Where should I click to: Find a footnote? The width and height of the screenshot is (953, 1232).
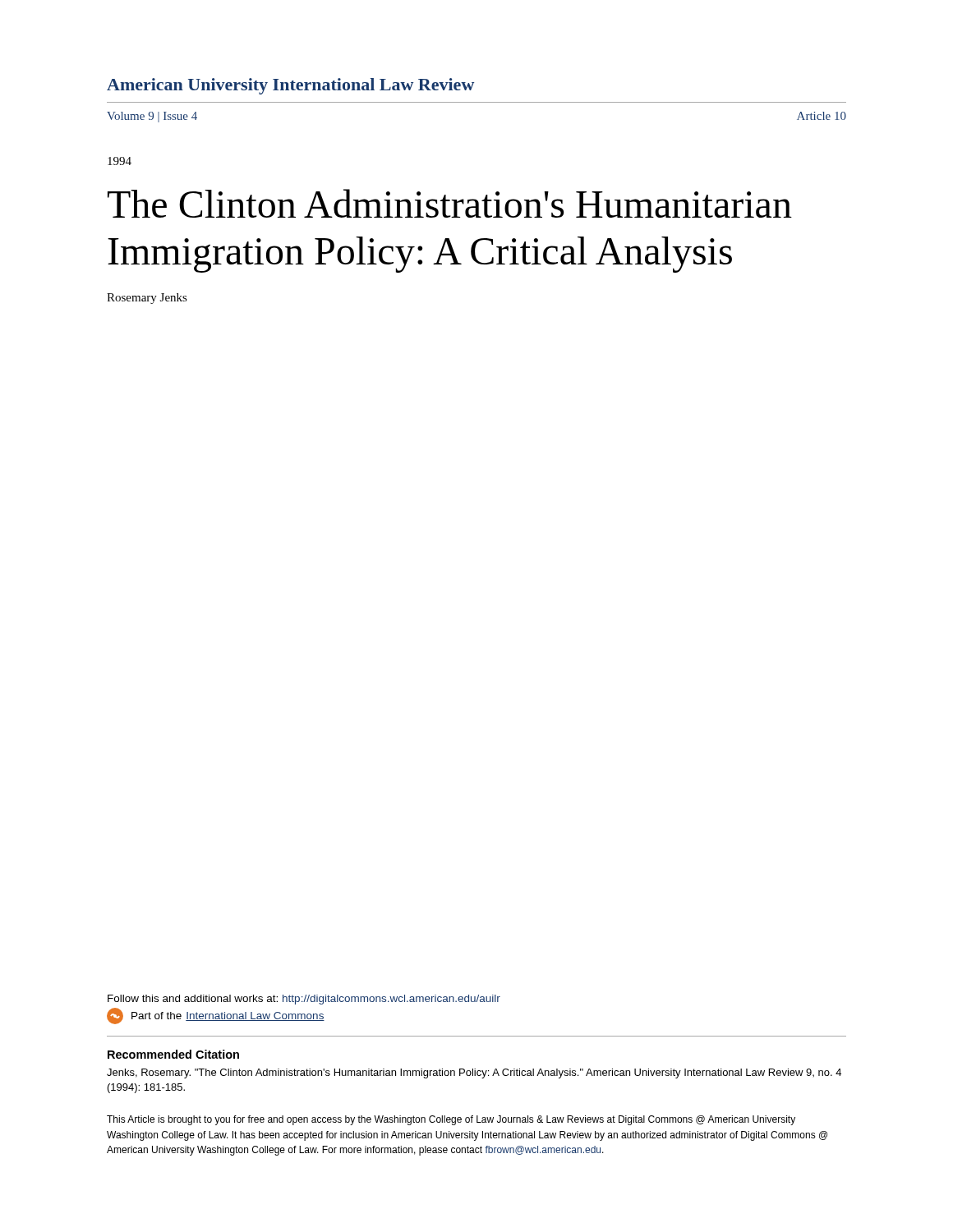[x=476, y=1135]
